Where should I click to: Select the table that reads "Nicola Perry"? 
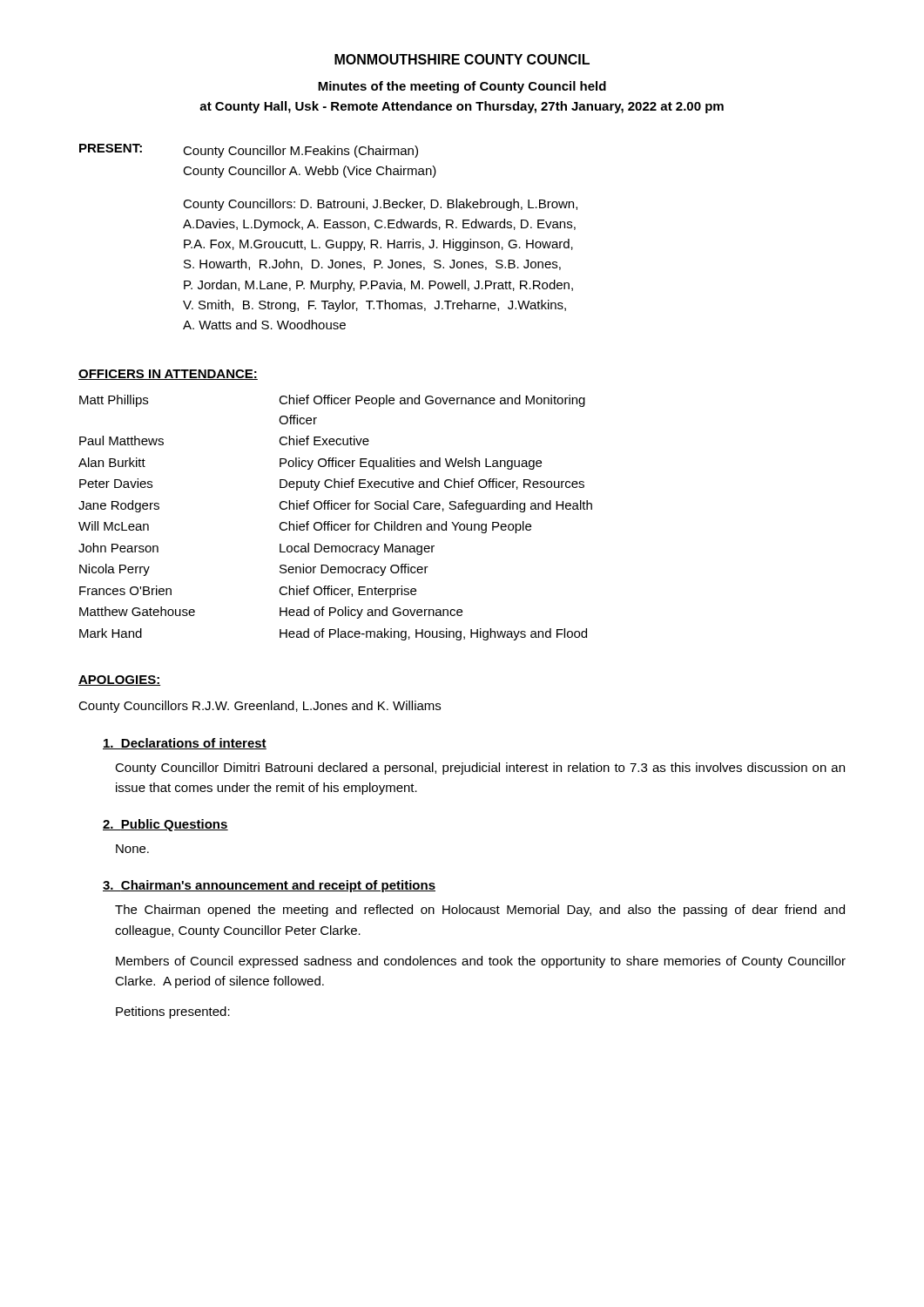tap(462, 517)
